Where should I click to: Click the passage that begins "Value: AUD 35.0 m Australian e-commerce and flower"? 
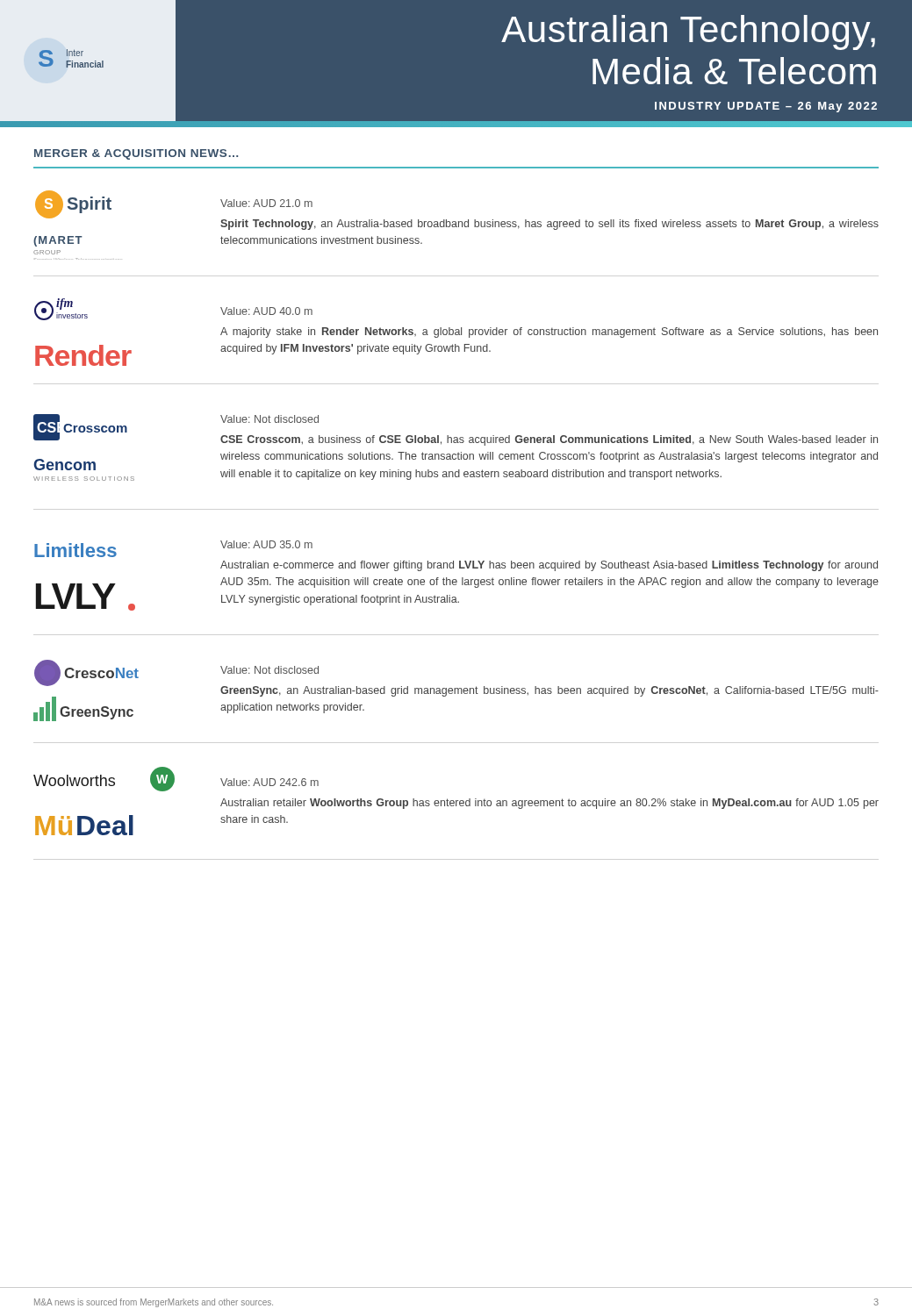point(549,573)
